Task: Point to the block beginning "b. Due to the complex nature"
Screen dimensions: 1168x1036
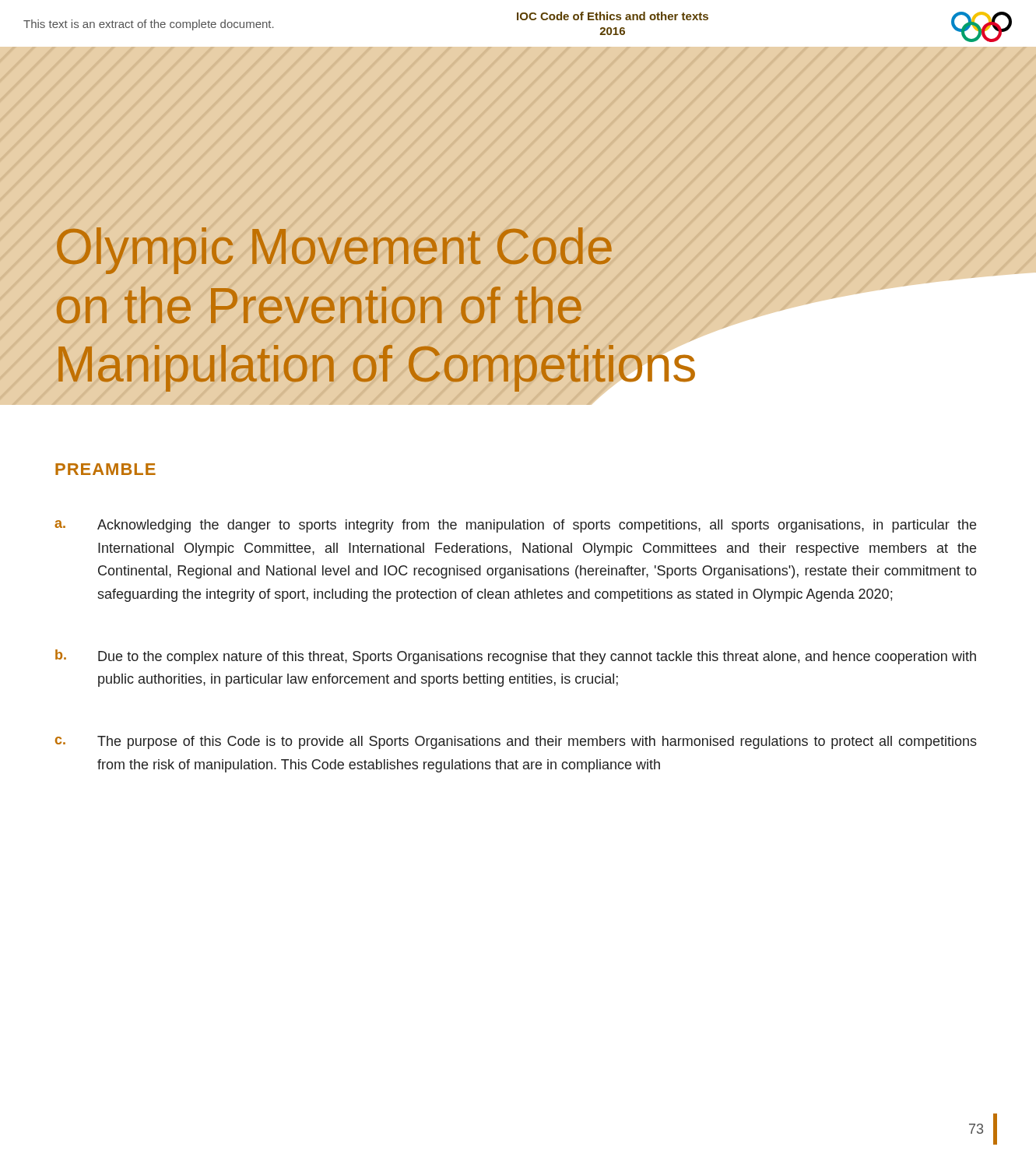Action: 516,668
